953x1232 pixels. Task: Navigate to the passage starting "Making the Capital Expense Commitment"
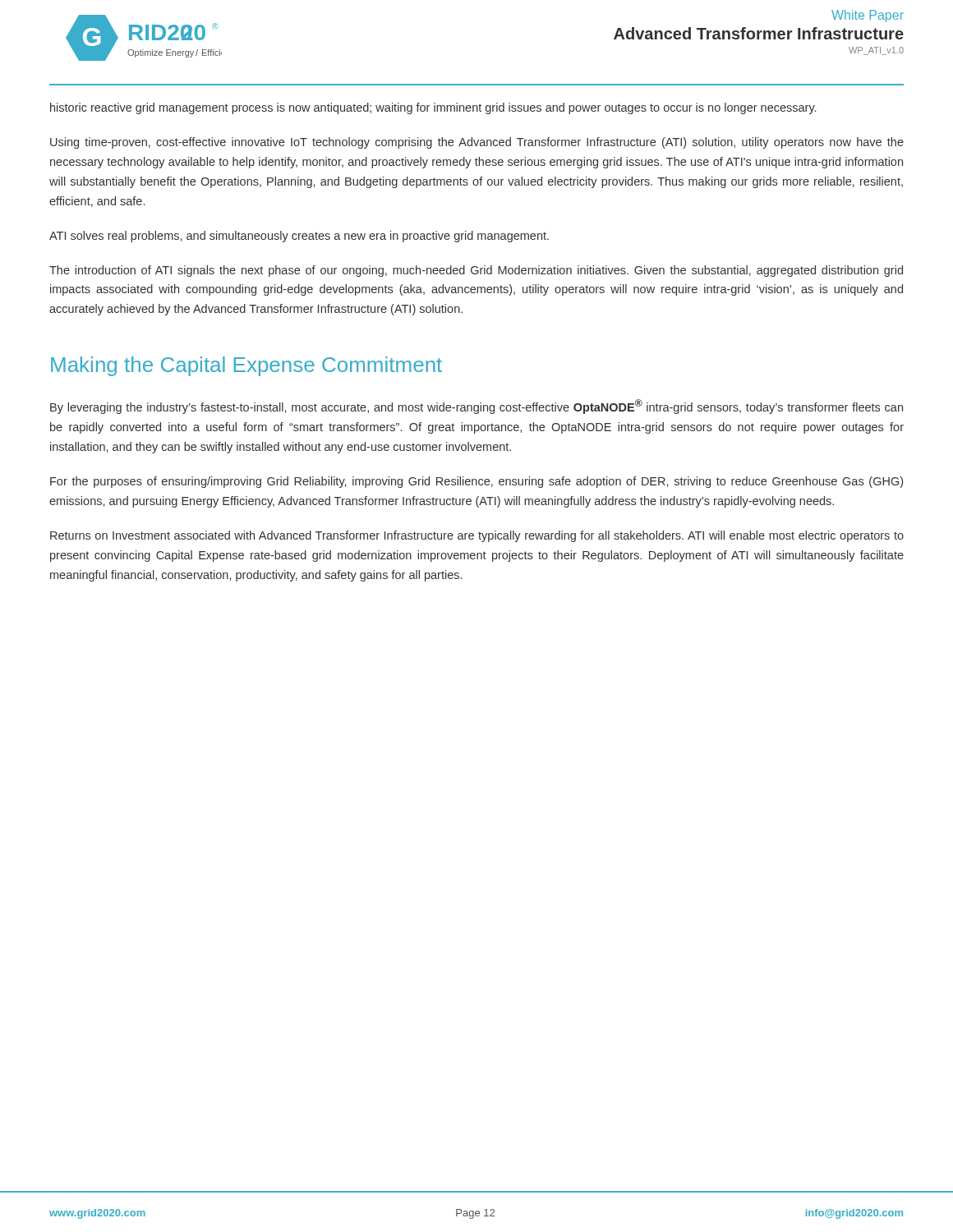tap(246, 365)
